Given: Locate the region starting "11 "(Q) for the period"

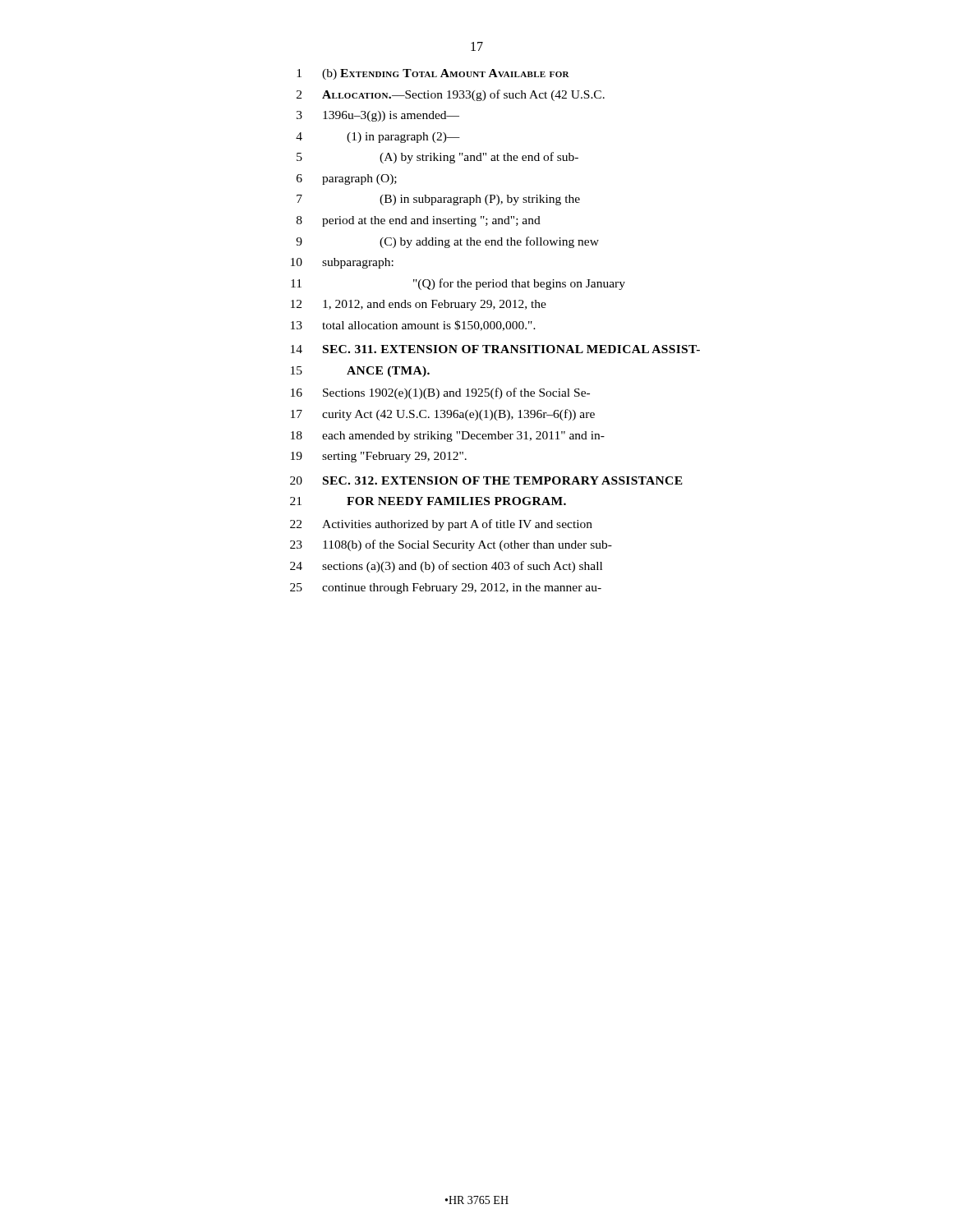Looking at the screenshot, I should (534, 283).
